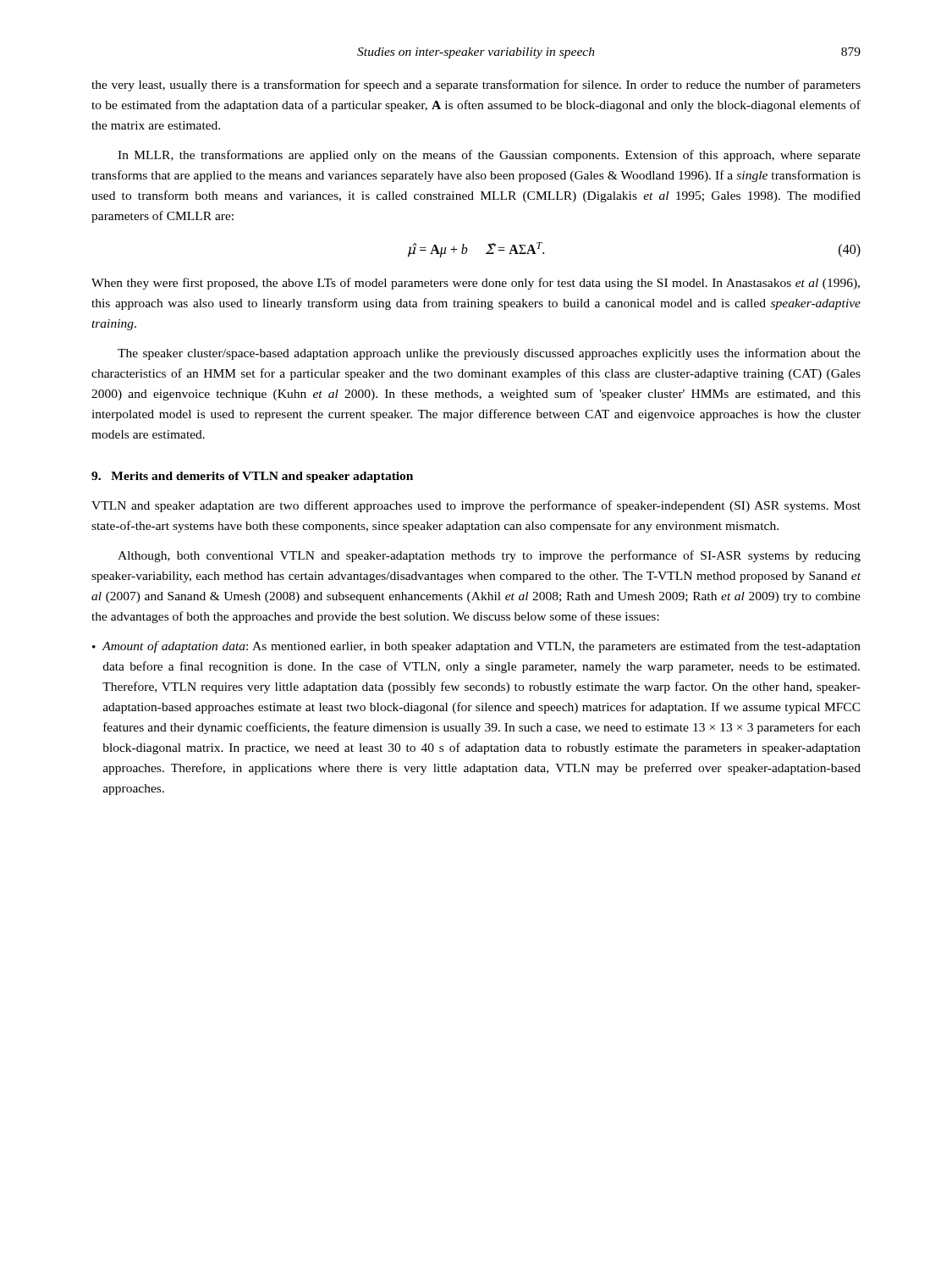Navigate to the text block starting "In MLLR, the transformations are applied only"
This screenshot has width=952, height=1270.
pos(476,185)
